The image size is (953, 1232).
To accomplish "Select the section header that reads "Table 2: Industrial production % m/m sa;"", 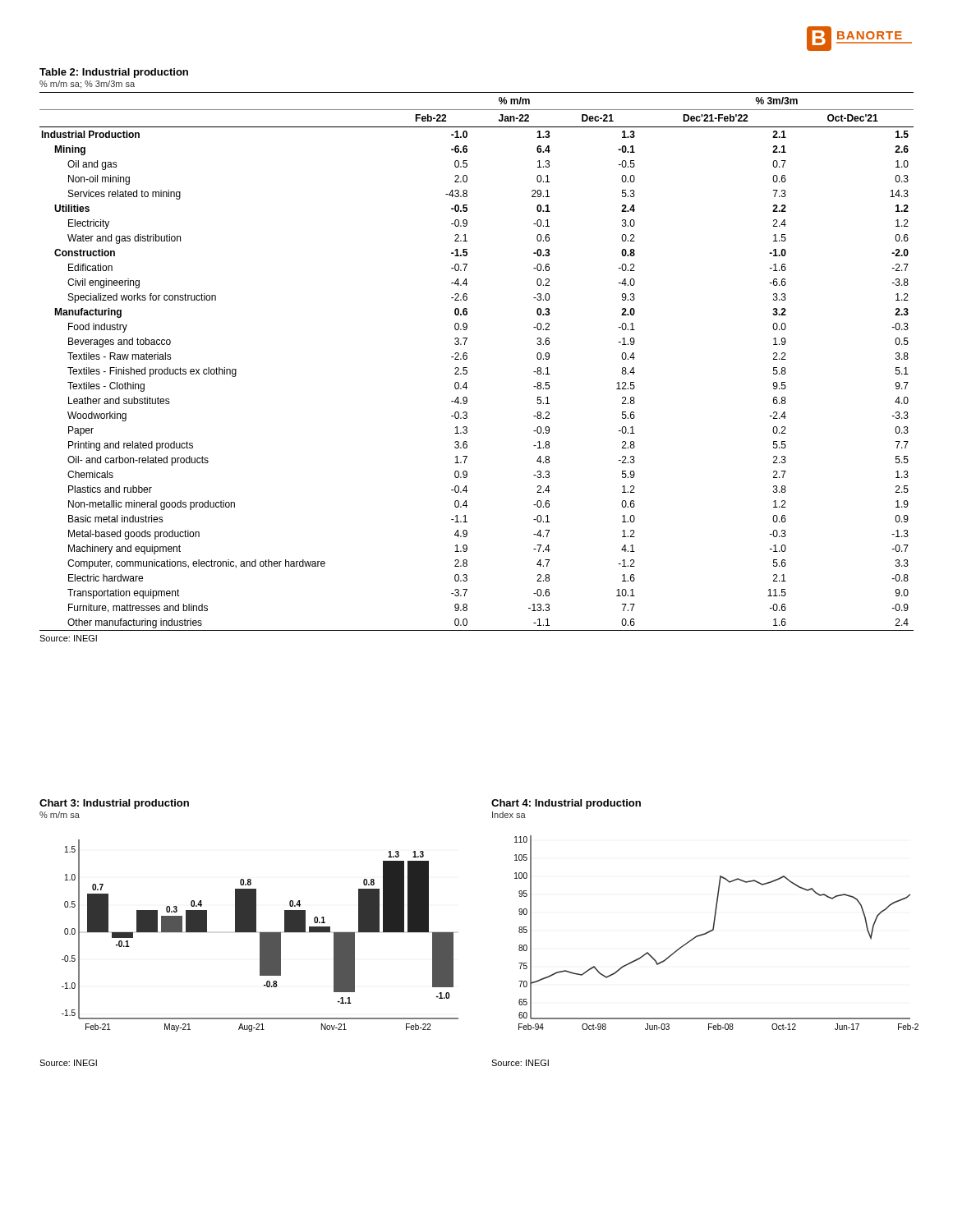I will [114, 77].
